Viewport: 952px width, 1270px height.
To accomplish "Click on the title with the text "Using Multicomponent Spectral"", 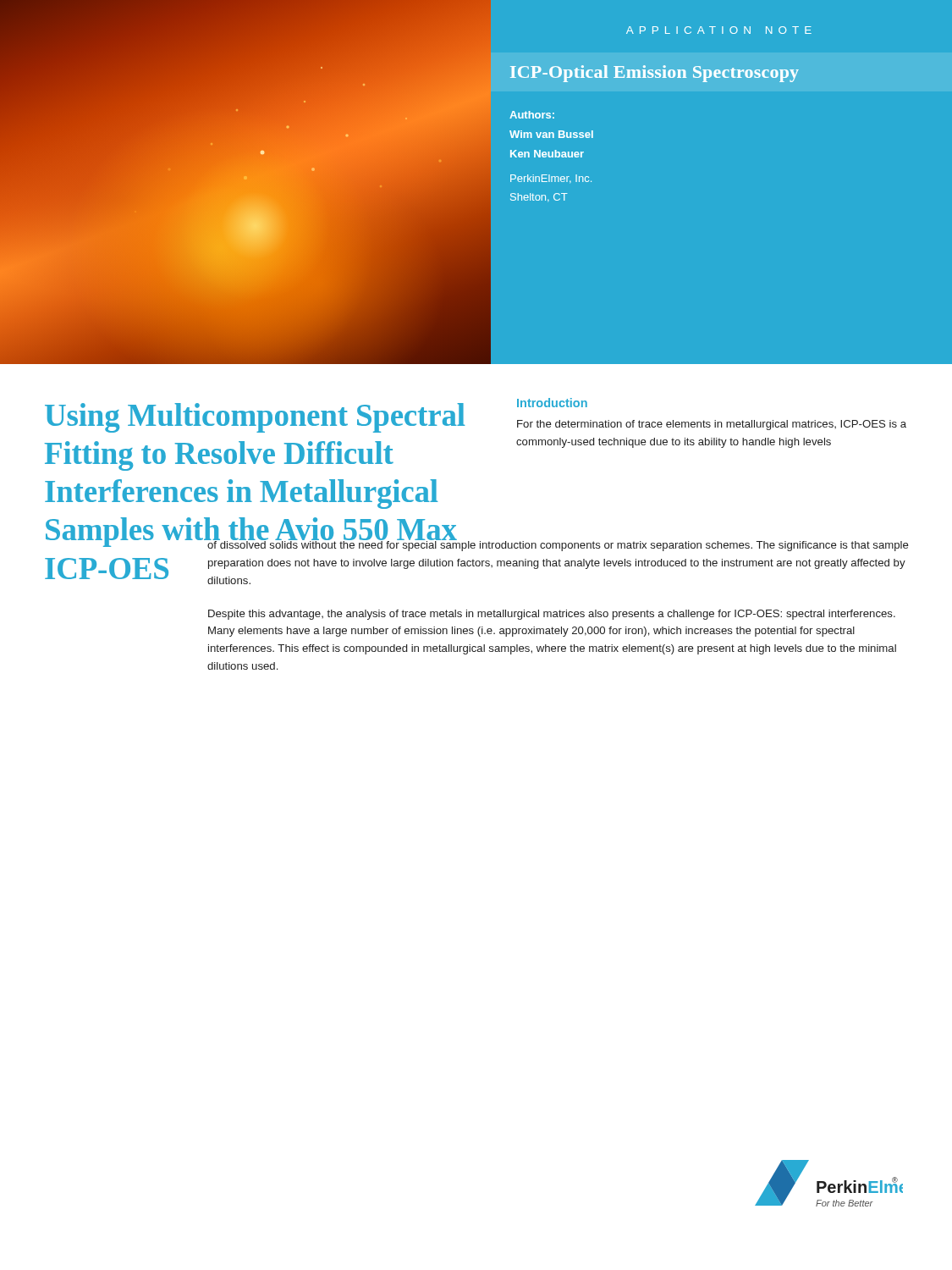I will (x=268, y=492).
